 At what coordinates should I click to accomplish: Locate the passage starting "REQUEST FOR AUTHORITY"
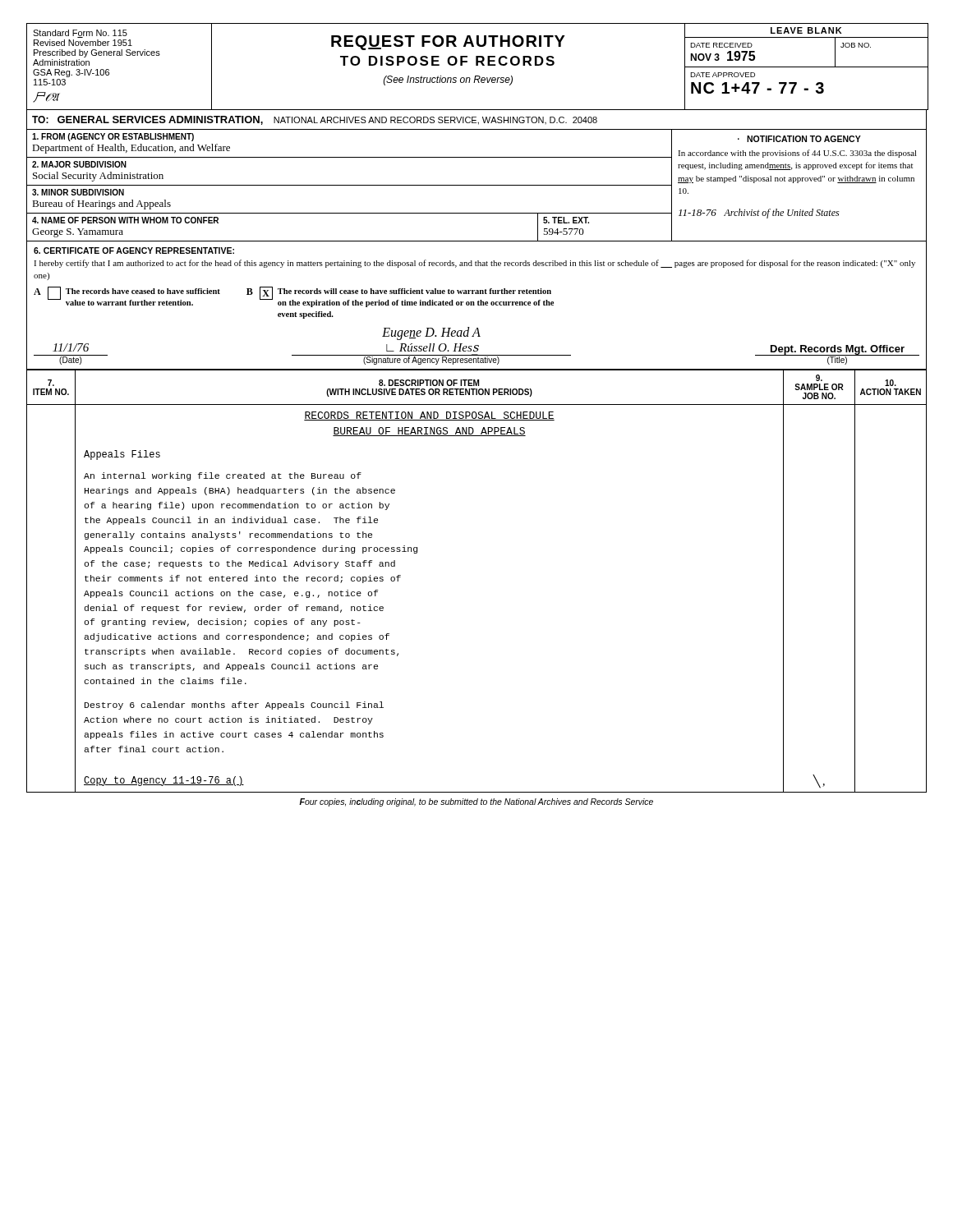coord(448,59)
